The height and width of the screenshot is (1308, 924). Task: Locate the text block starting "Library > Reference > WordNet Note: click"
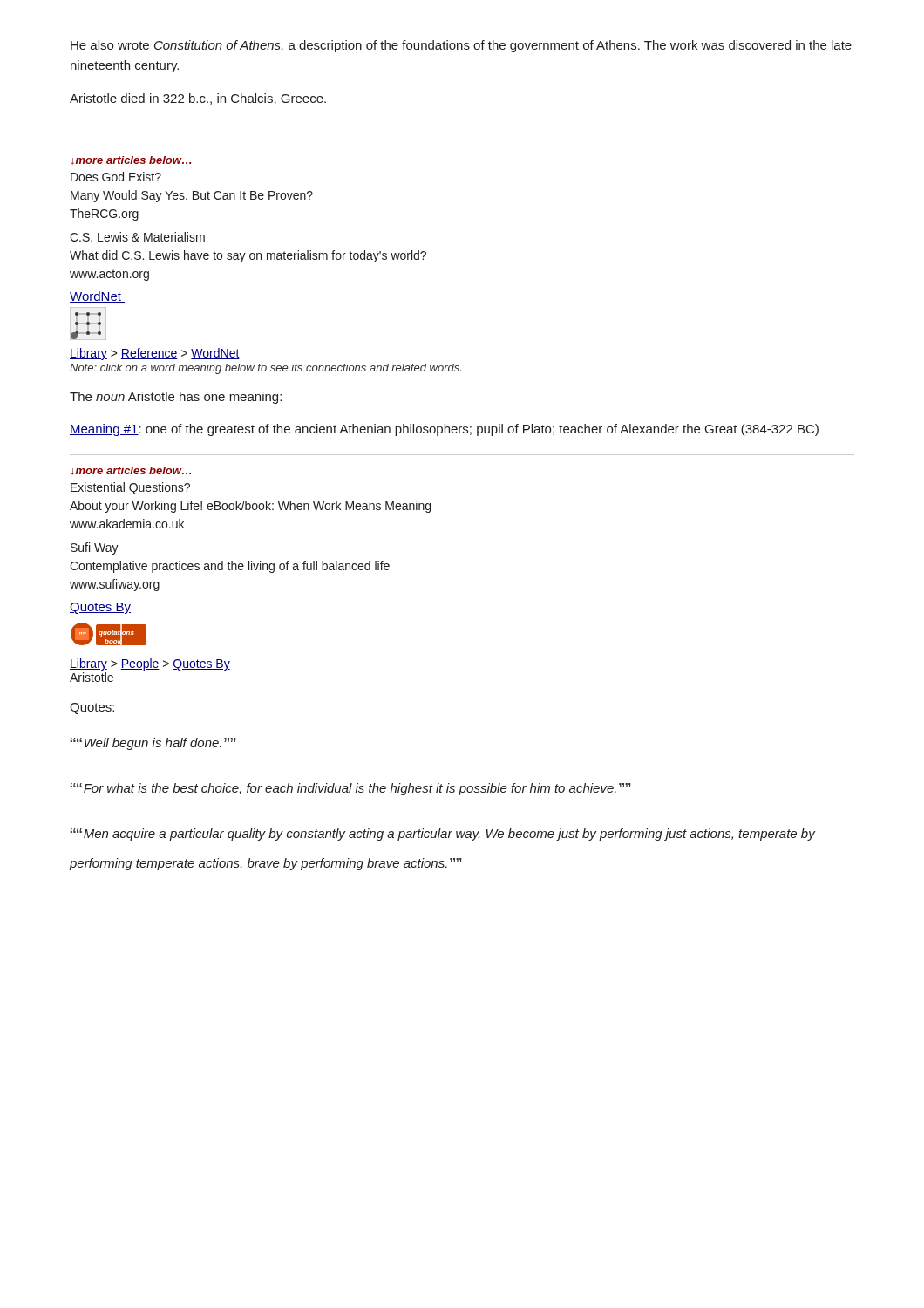point(266,360)
